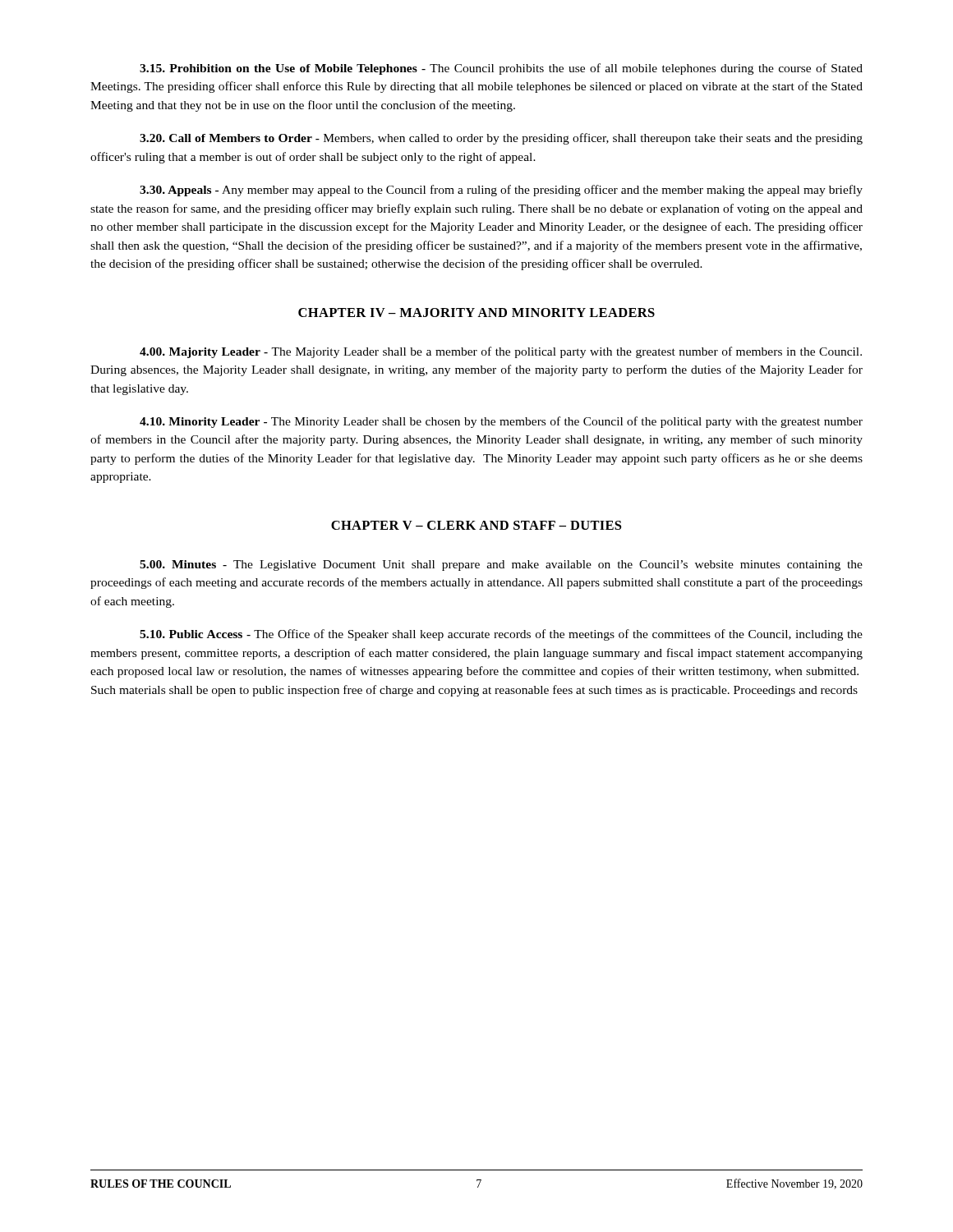Point to "CHAPTER IV – MAJORITY AND MINORITY LEADERS"
The width and height of the screenshot is (953, 1232).
[476, 312]
